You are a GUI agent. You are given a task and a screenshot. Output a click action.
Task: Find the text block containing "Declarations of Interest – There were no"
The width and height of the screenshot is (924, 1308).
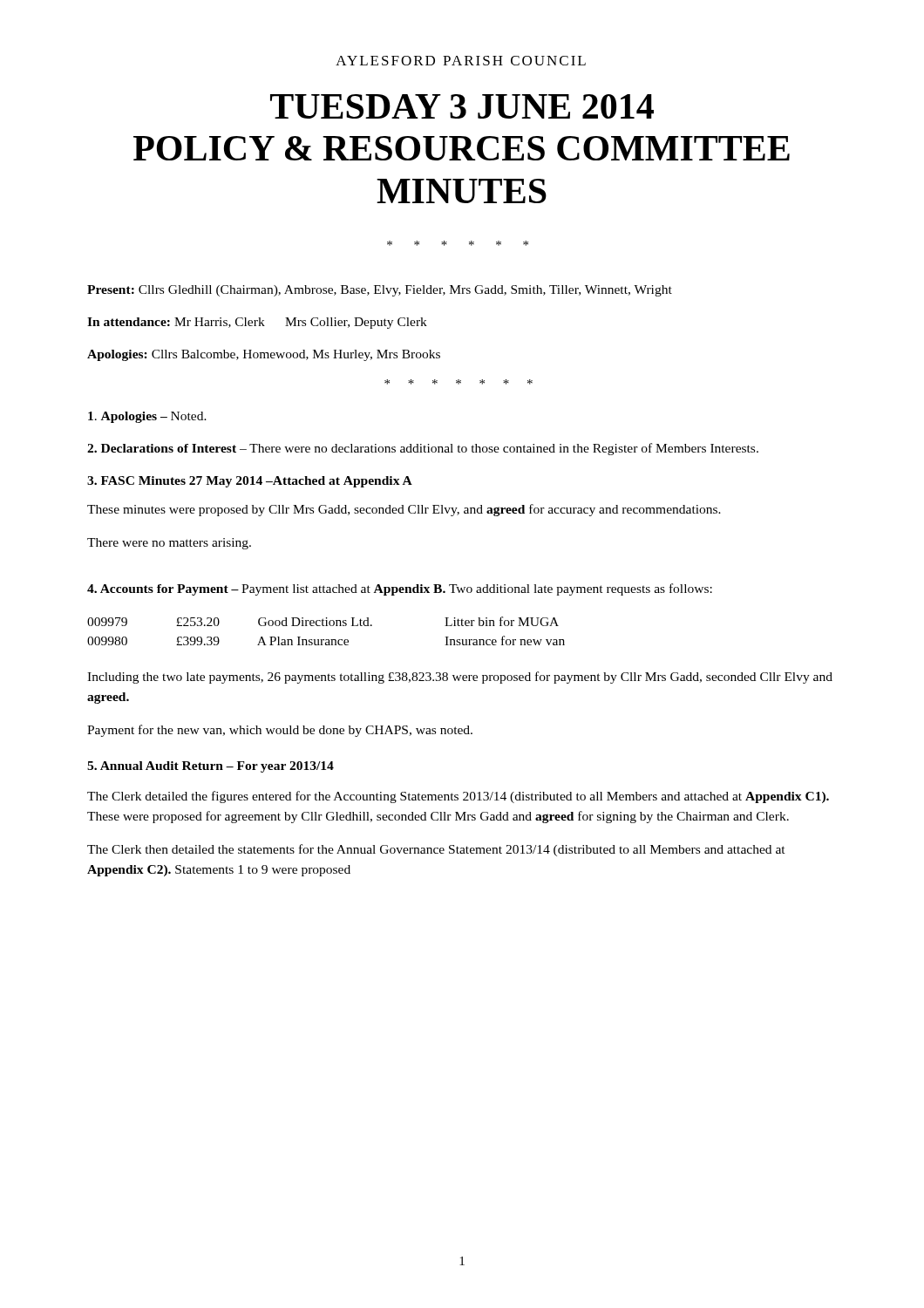point(423,448)
